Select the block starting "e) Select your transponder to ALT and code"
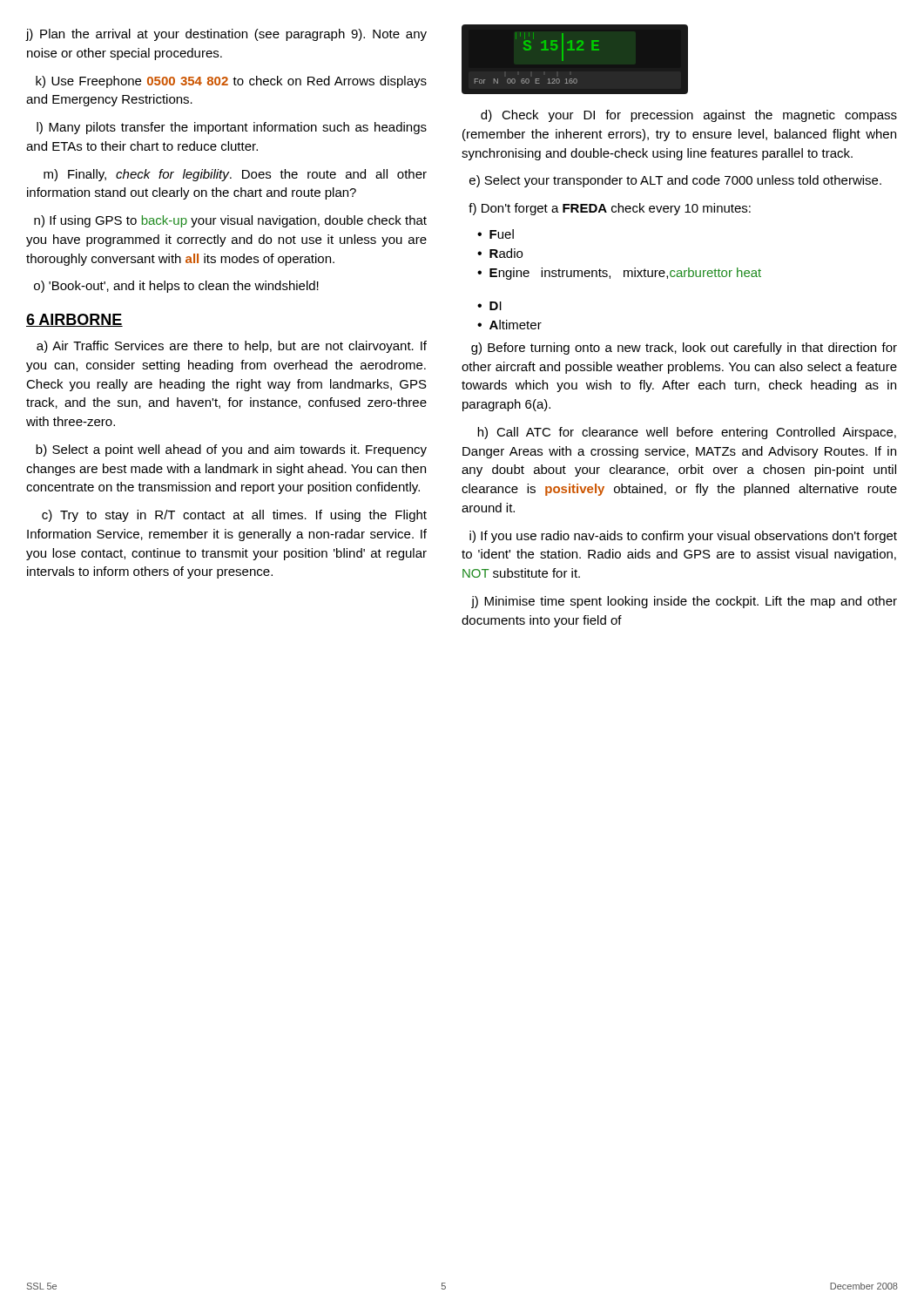Viewport: 924px width, 1307px height. click(672, 180)
